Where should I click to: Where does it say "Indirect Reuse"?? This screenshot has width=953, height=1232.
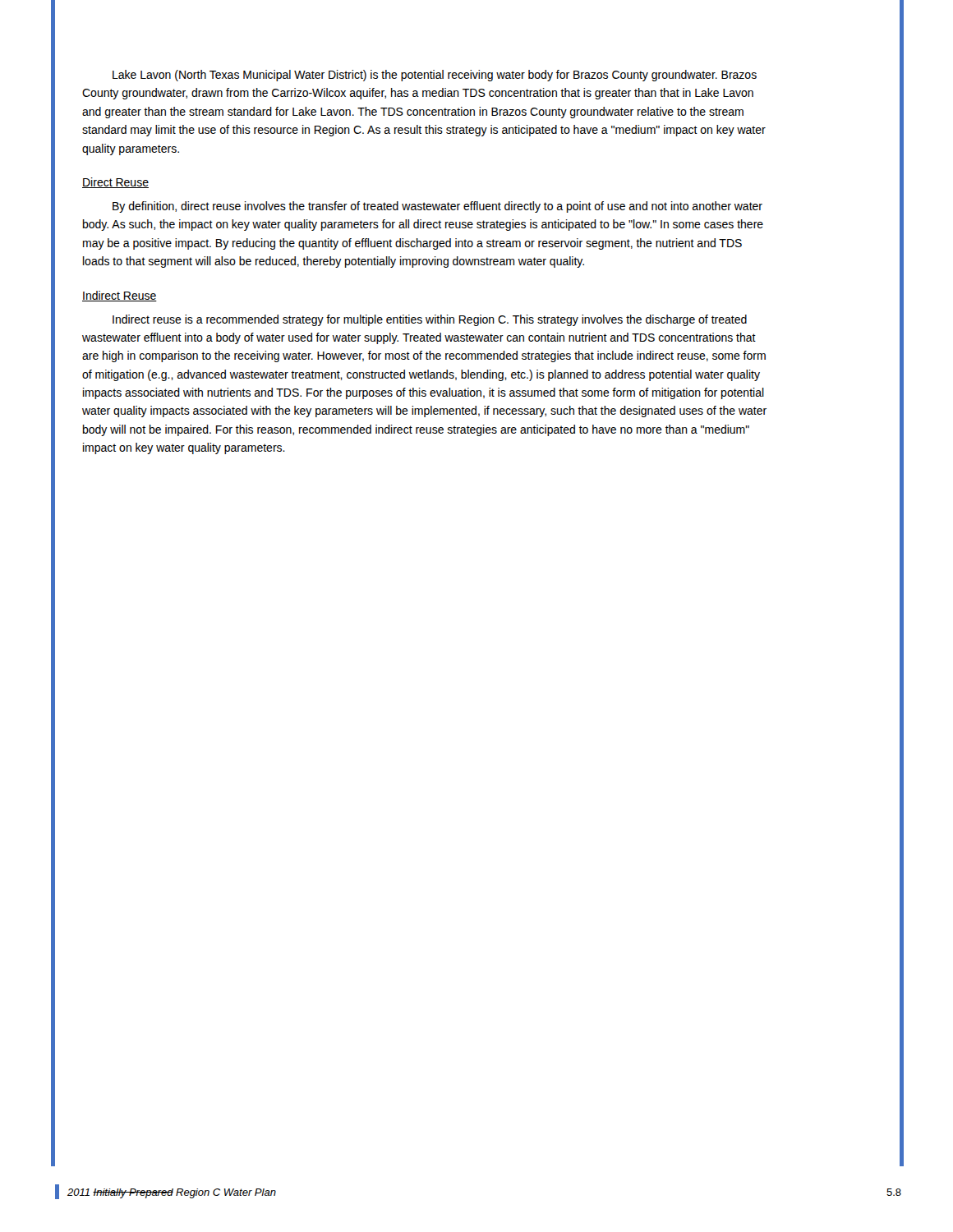119,295
